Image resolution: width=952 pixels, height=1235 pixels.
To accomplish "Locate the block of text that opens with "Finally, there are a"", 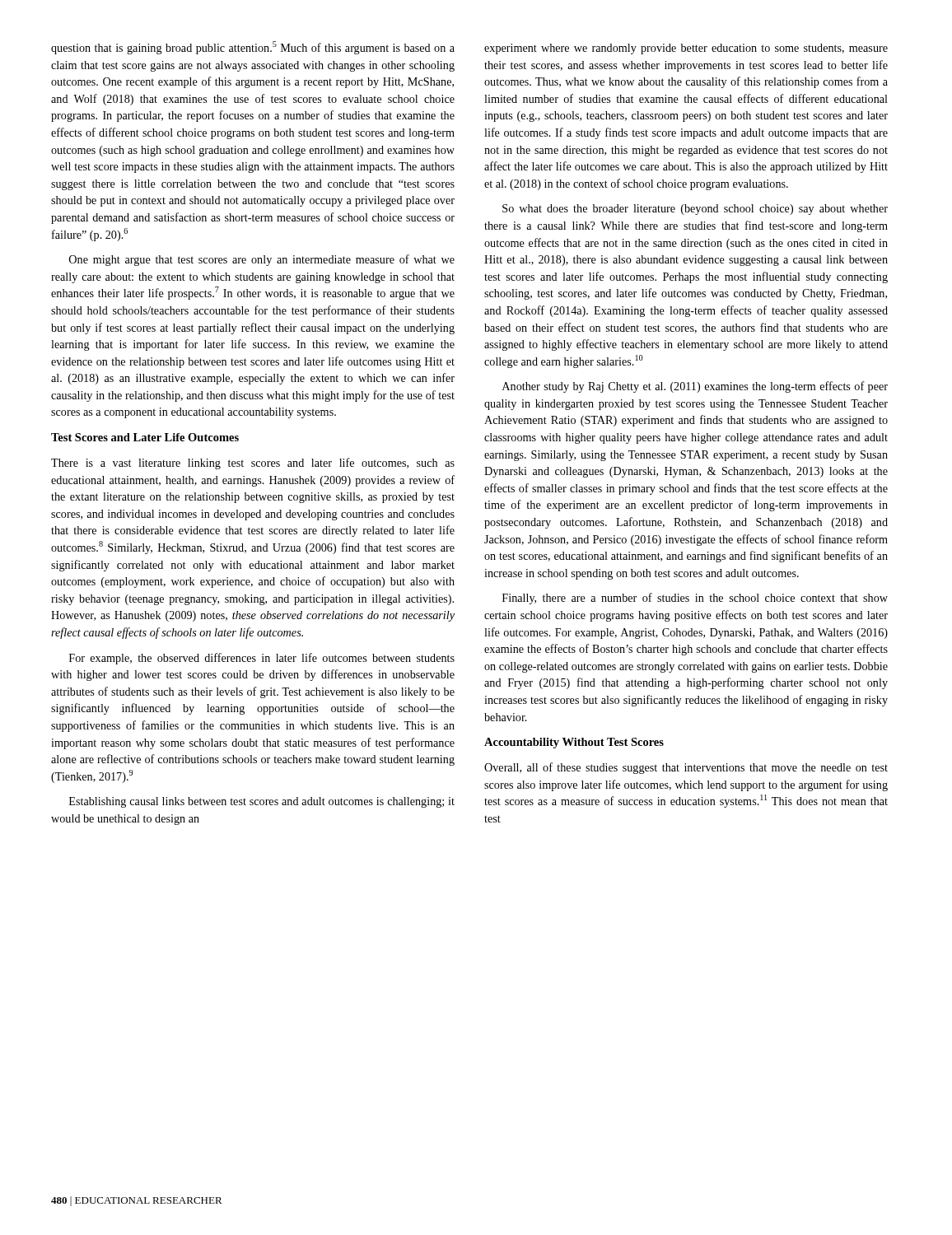I will (x=686, y=658).
